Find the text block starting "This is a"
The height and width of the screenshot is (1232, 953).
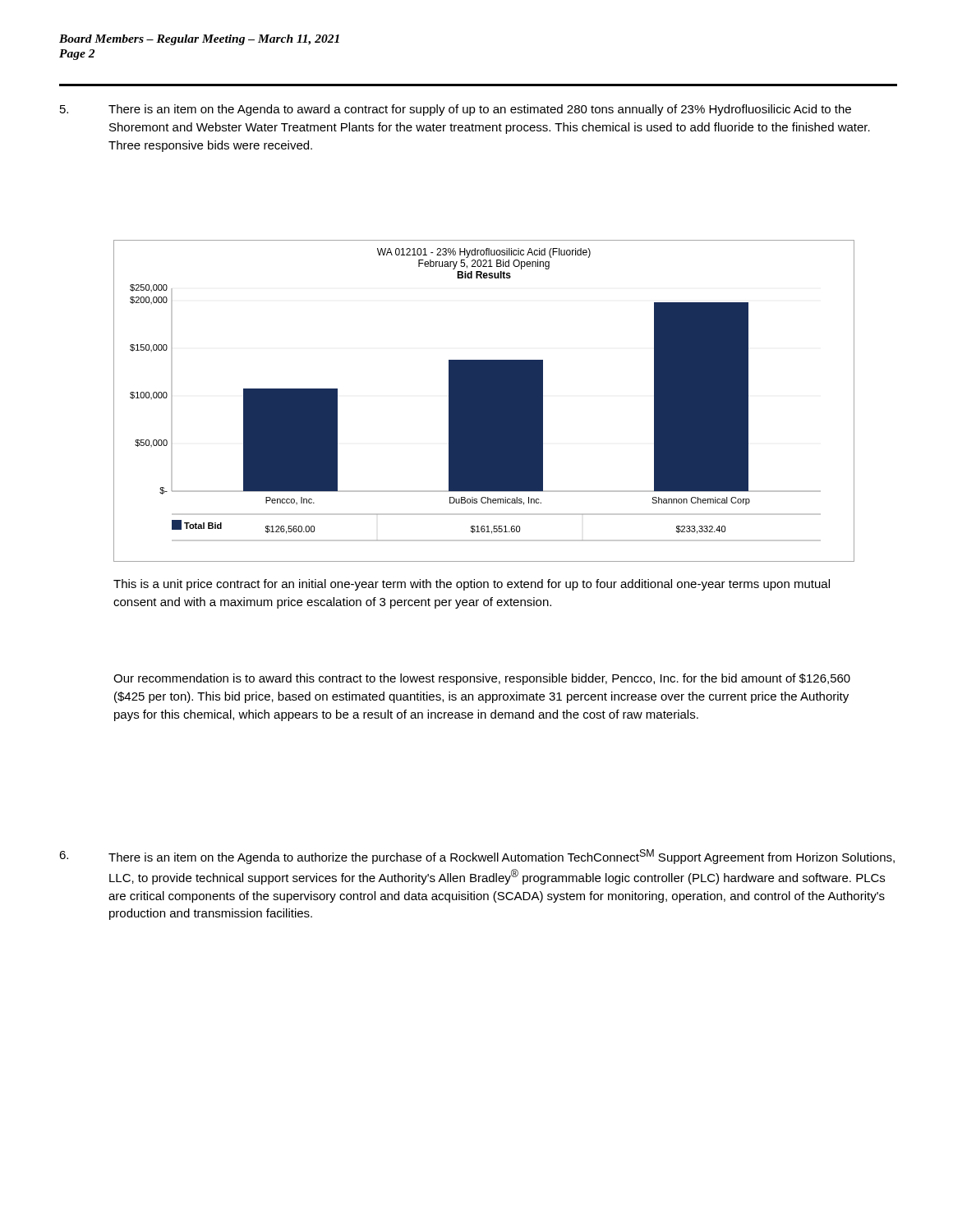coord(483,593)
